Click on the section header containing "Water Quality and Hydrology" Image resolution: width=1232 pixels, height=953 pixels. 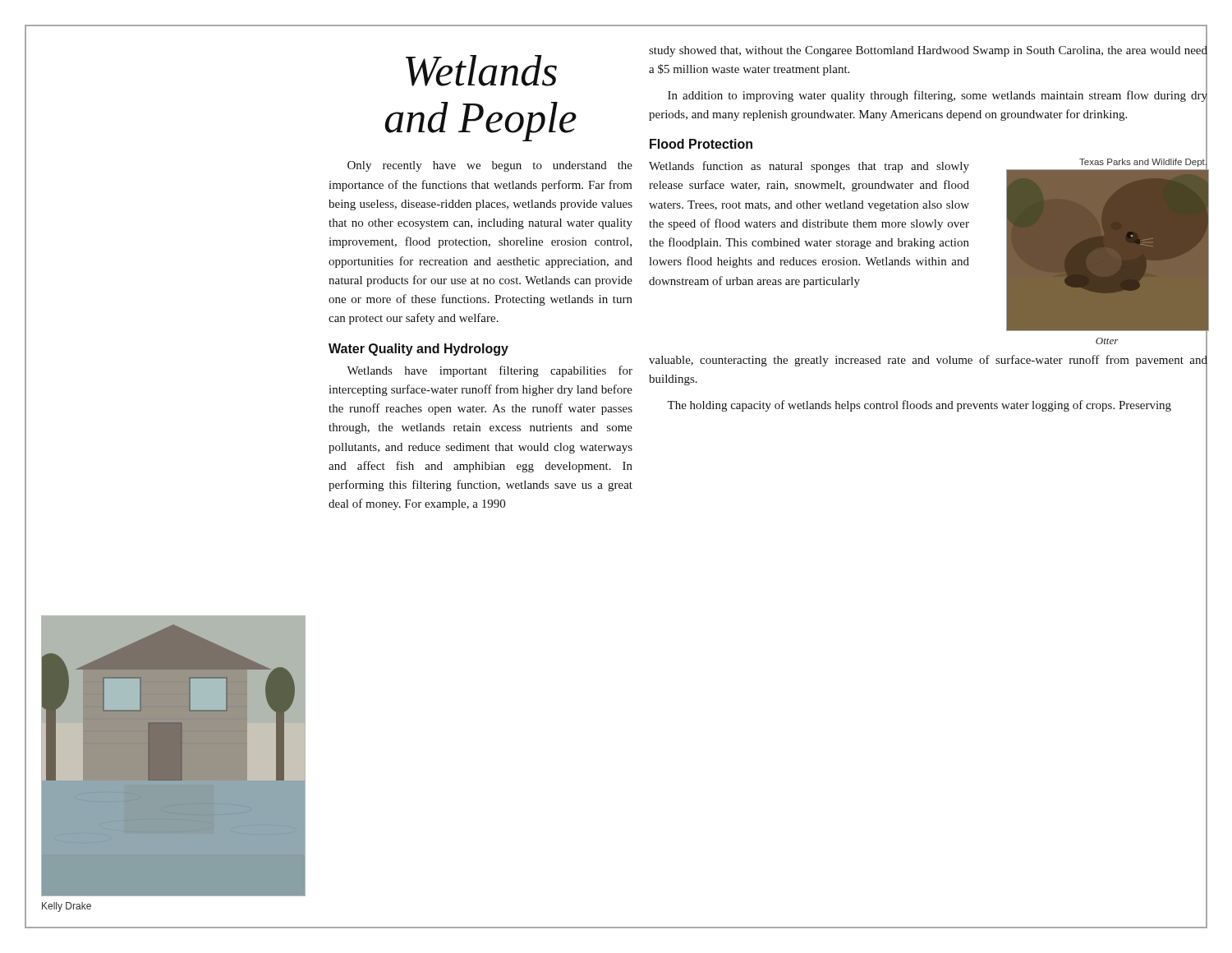pos(419,348)
